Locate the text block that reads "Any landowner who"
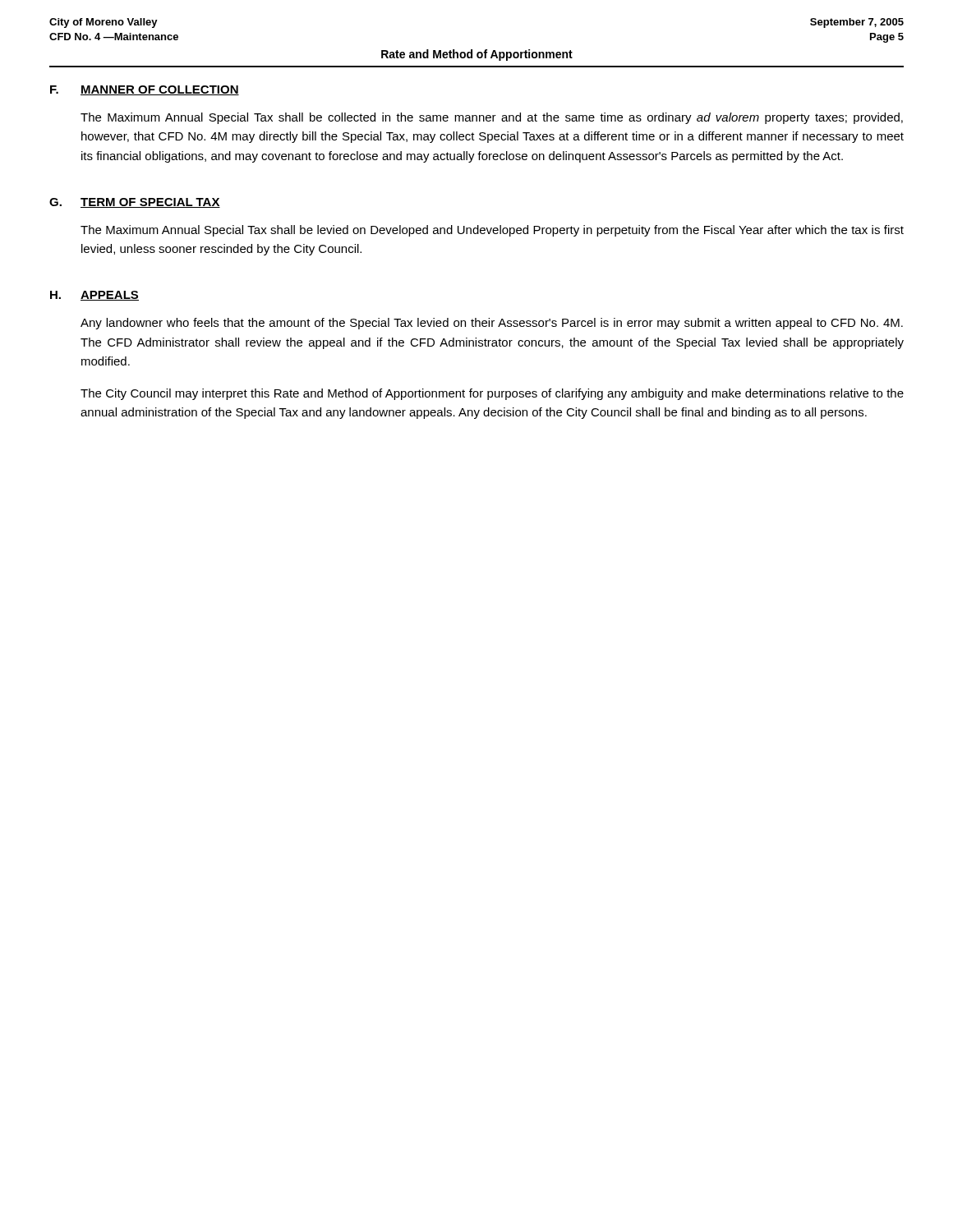 click(492, 342)
